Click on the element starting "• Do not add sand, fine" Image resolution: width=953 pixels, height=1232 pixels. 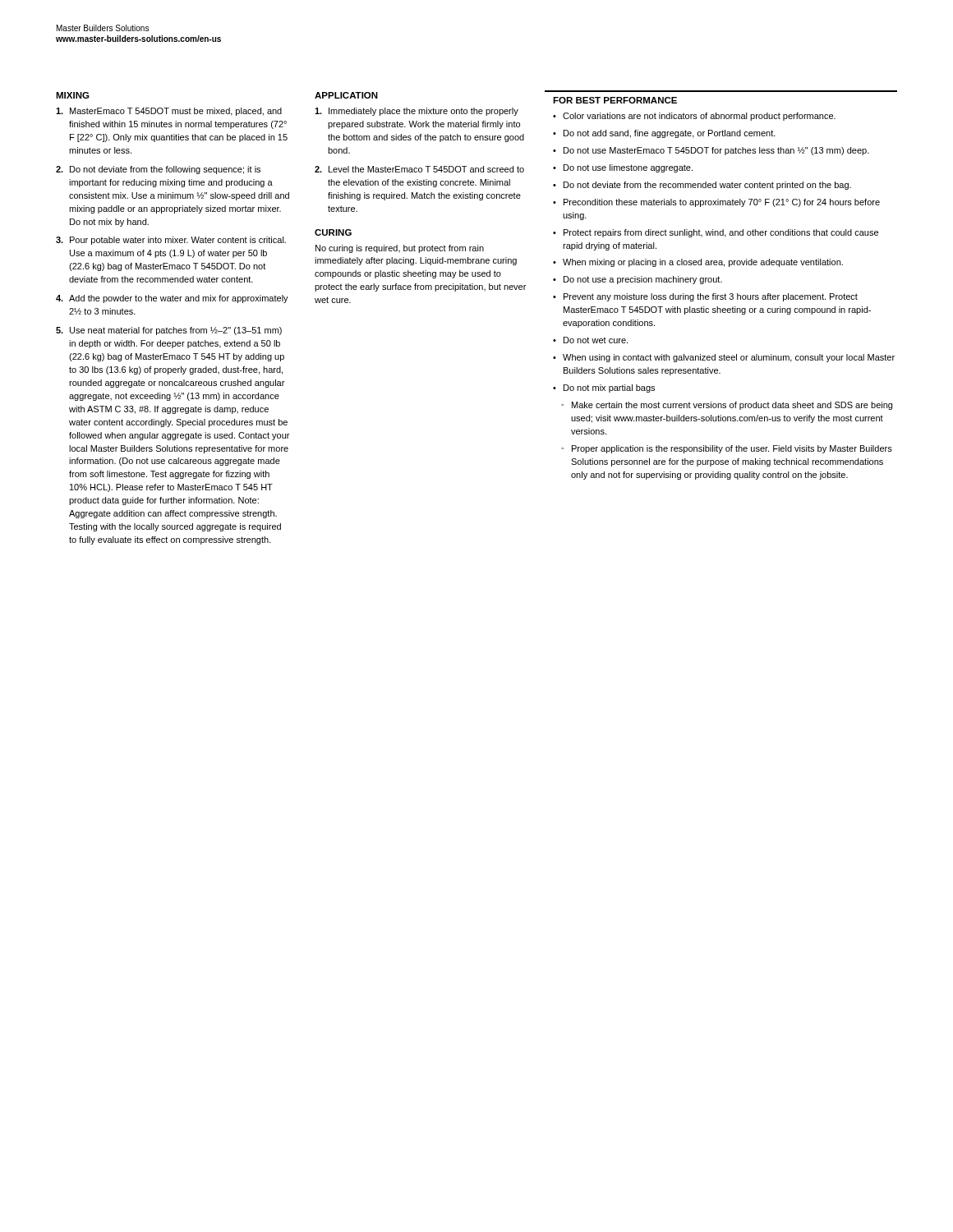coord(725,134)
